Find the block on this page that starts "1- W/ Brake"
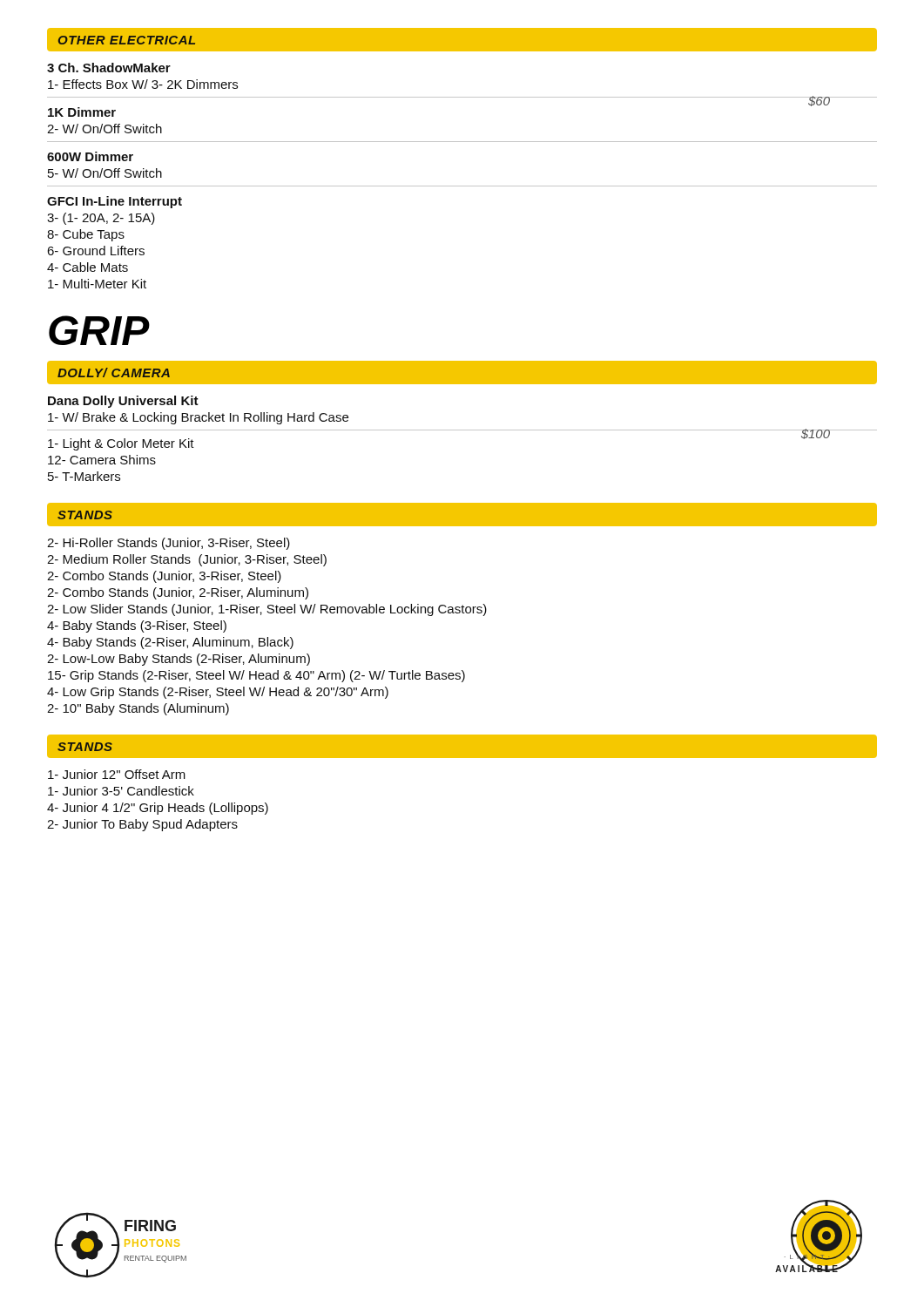 point(198,417)
